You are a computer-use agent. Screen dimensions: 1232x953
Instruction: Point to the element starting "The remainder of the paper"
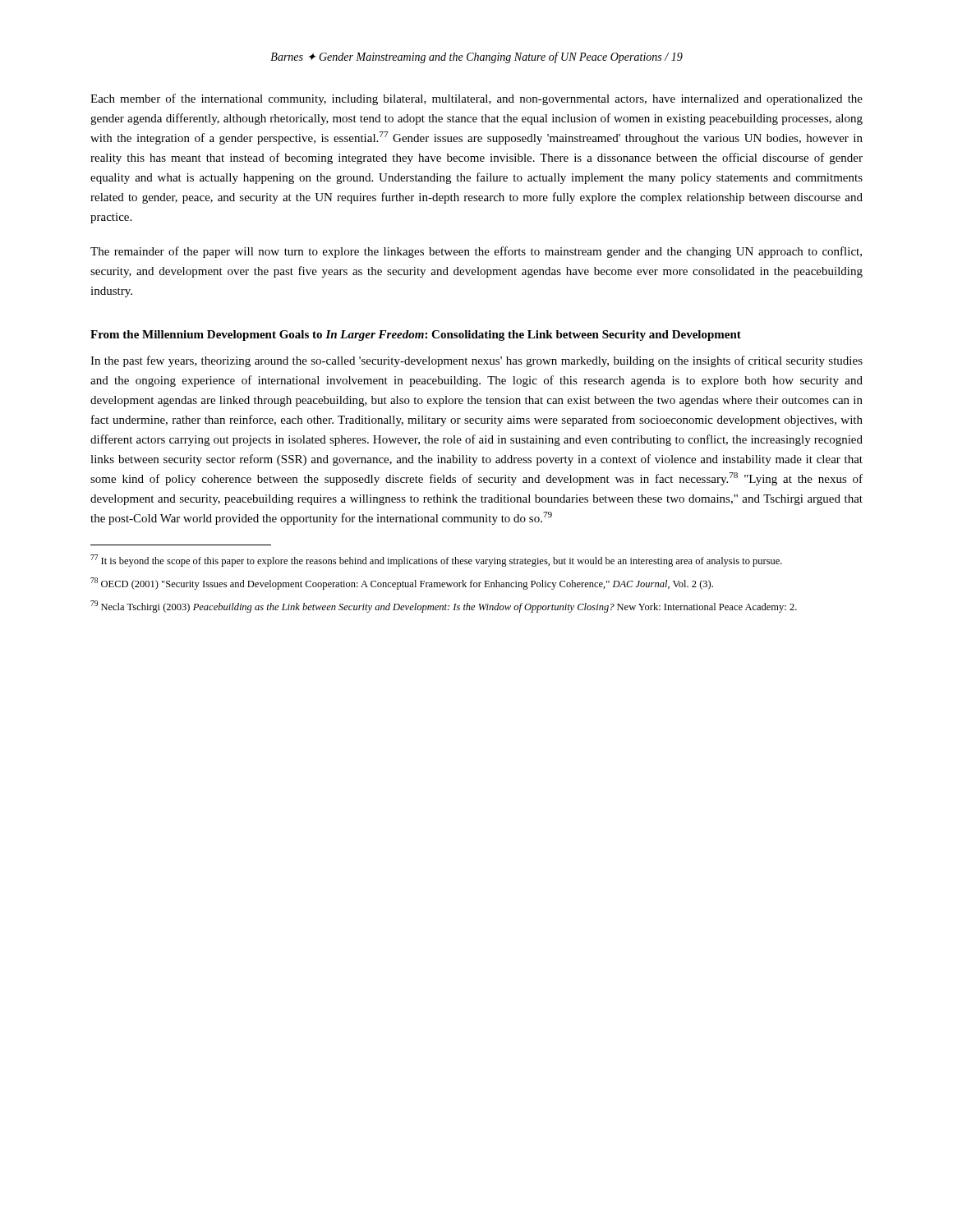pyautogui.click(x=476, y=271)
